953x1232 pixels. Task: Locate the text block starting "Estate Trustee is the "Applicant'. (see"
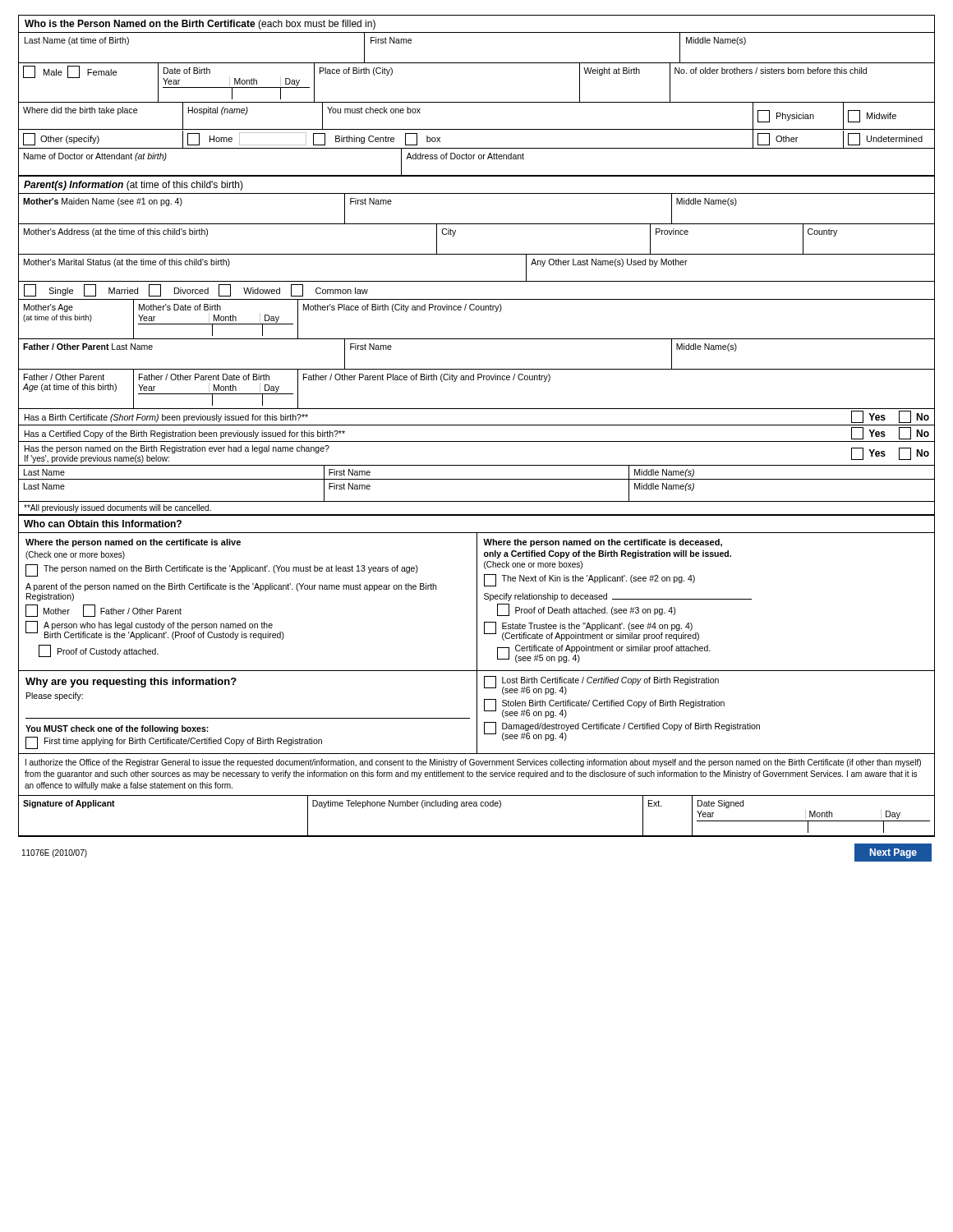point(592,631)
